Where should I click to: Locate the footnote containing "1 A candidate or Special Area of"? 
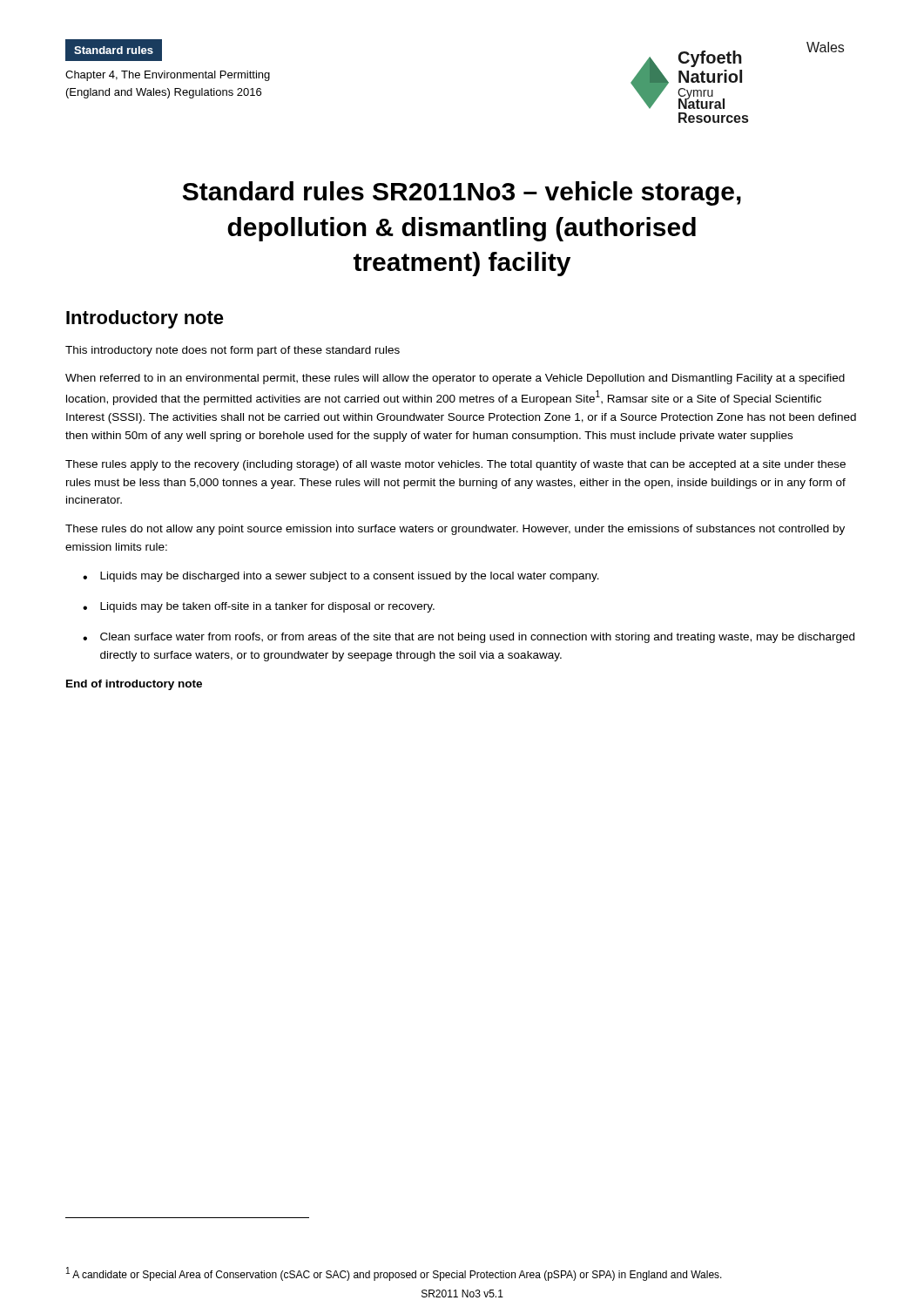394,1273
